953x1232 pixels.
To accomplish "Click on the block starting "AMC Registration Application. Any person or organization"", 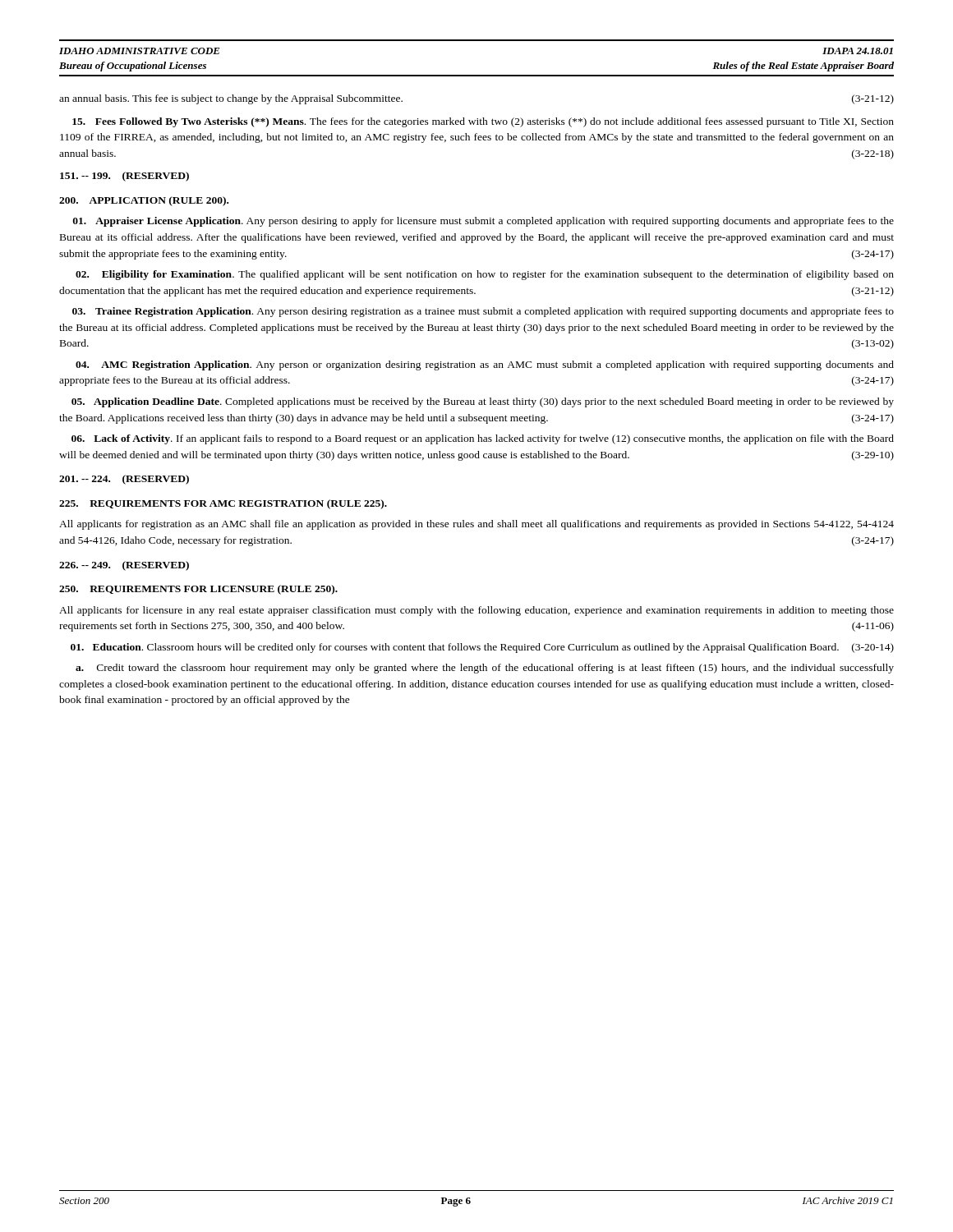I will (476, 373).
